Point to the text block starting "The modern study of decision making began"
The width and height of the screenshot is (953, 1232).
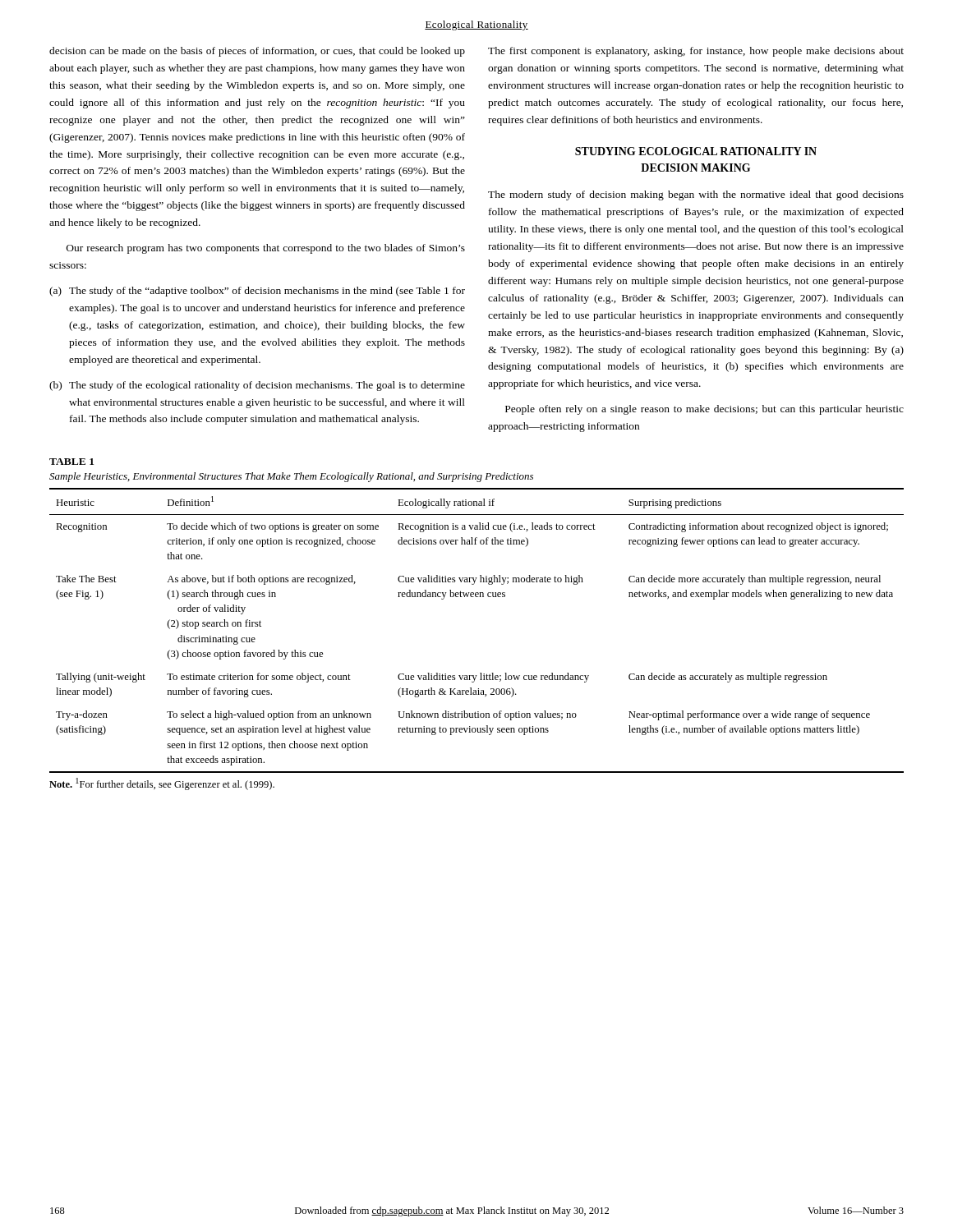pyautogui.click(x=696, y=311)
